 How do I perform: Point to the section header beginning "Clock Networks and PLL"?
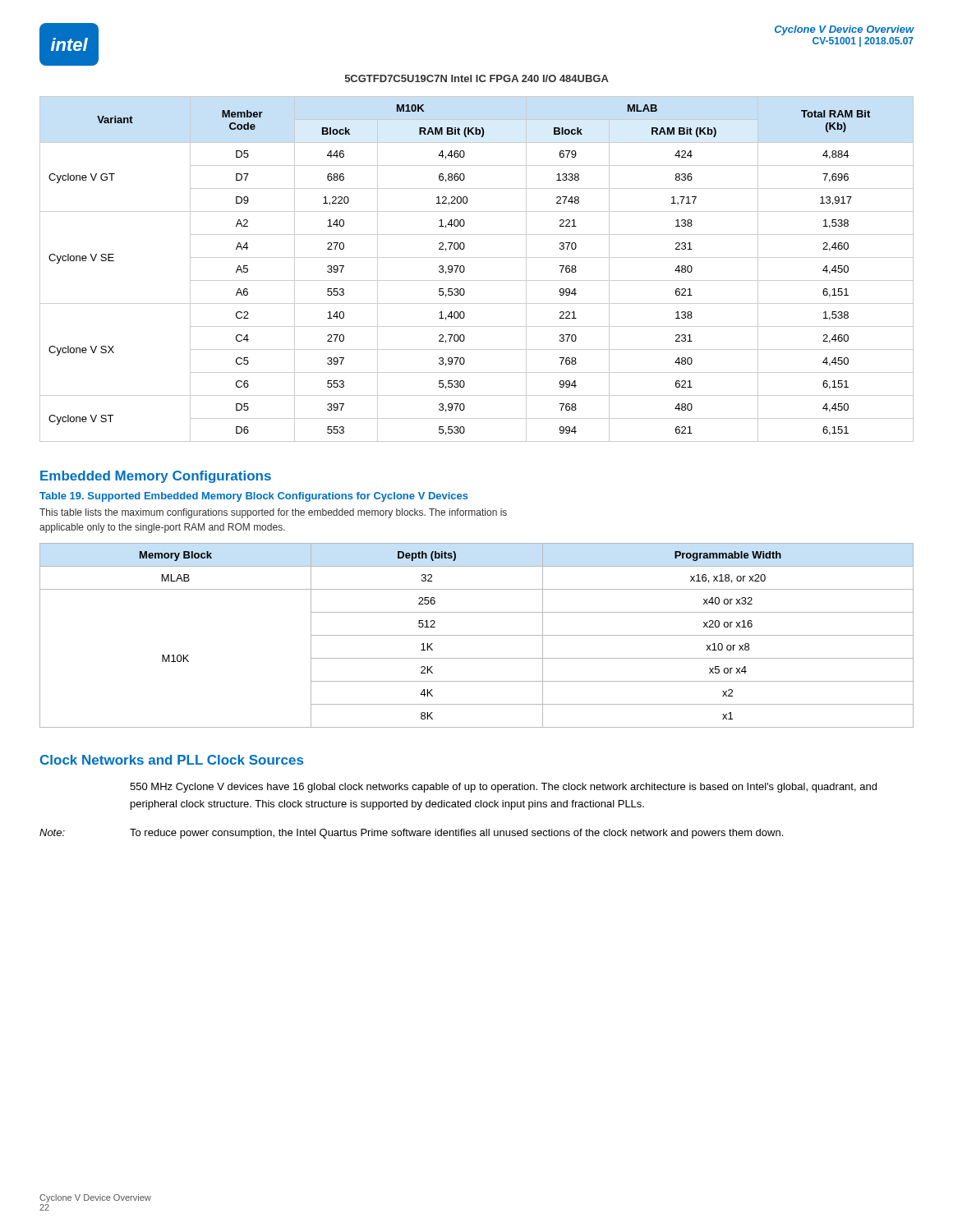tap(172, 760)
